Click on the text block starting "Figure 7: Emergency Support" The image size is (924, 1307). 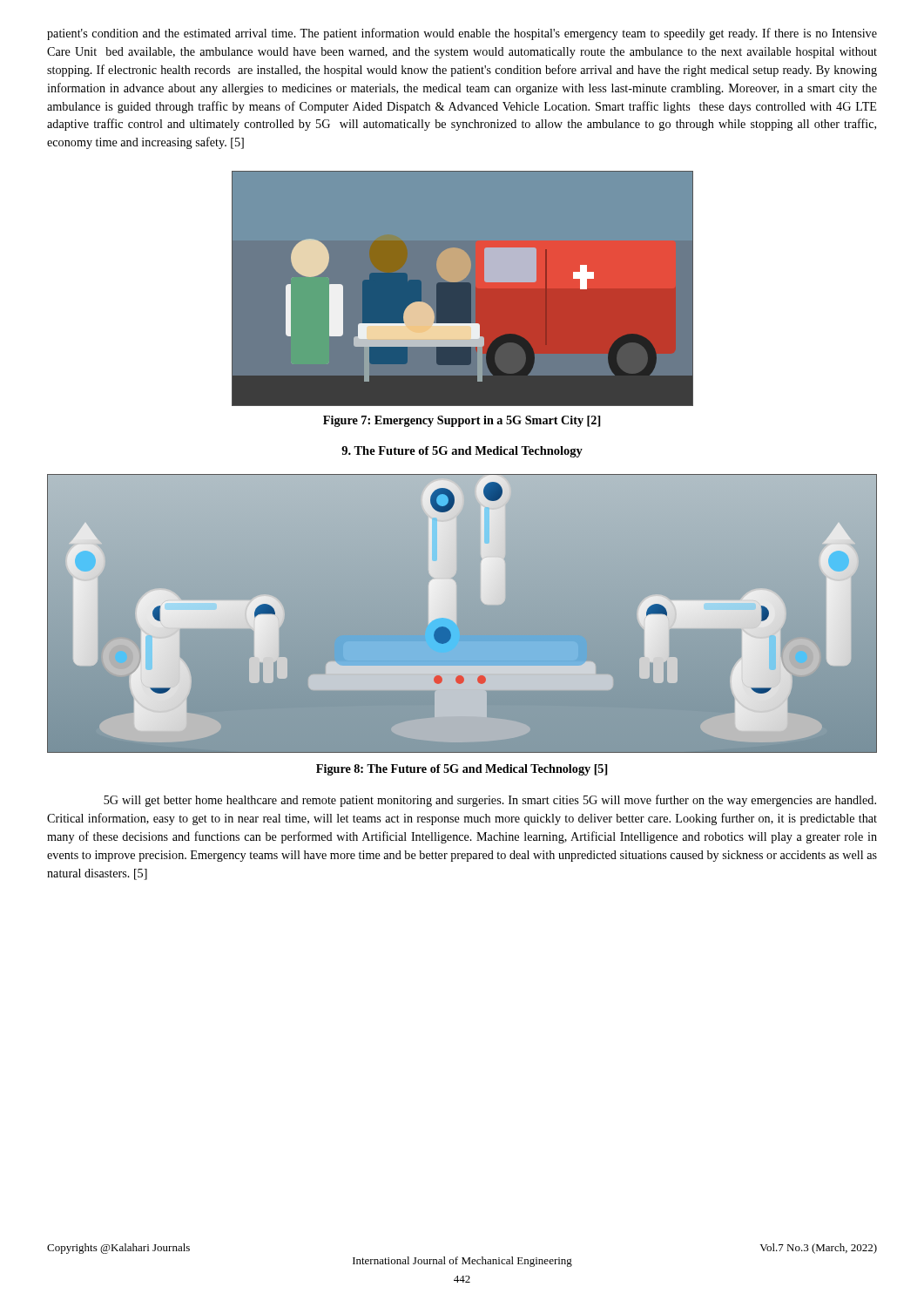click(x=462, y=420)
